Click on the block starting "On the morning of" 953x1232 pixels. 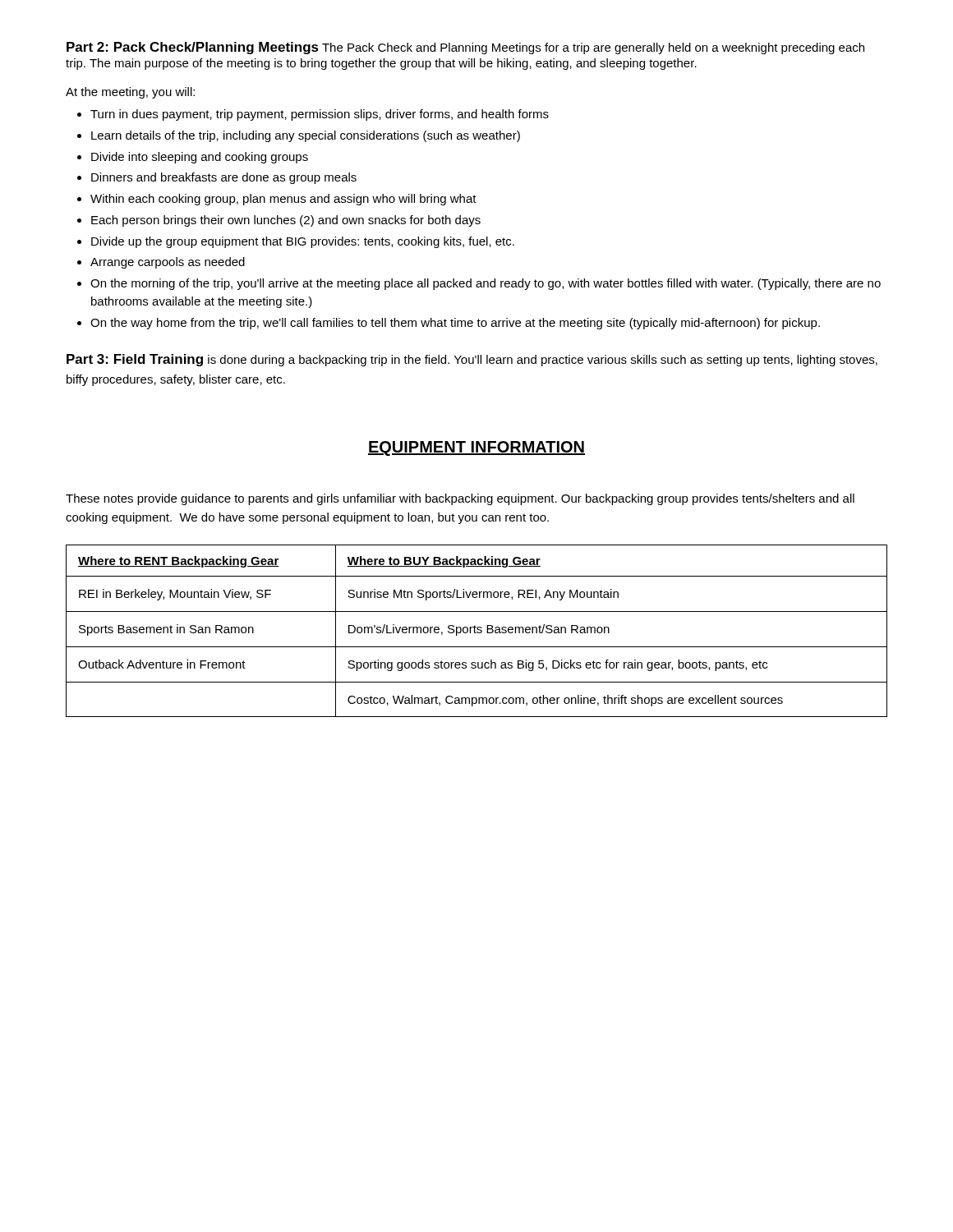click(x=486, y=292)
